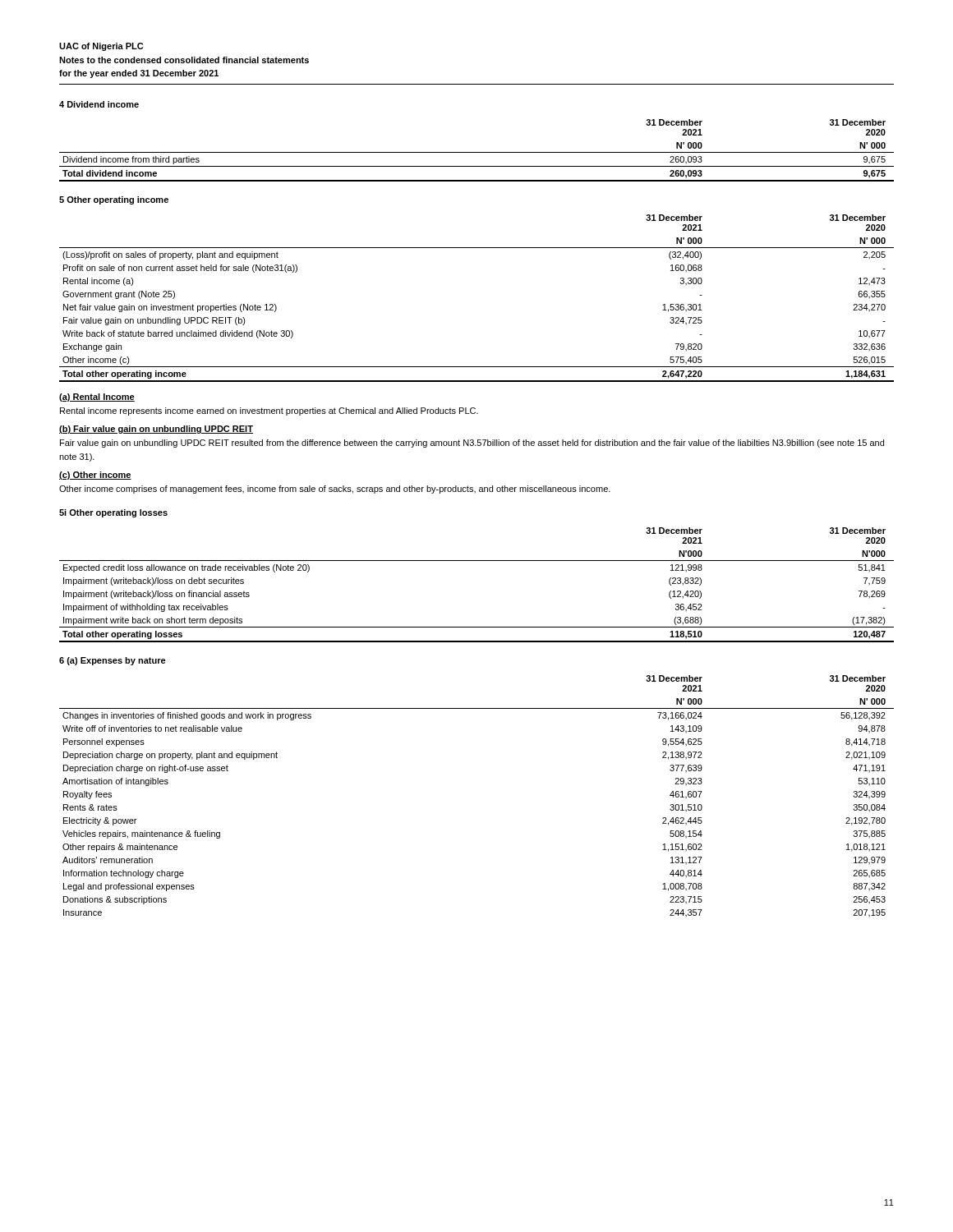Locate the text "4 Dividend income"
Image resolution: width=953 pixels, height=1232 pixels.
(x=99, y=104)
